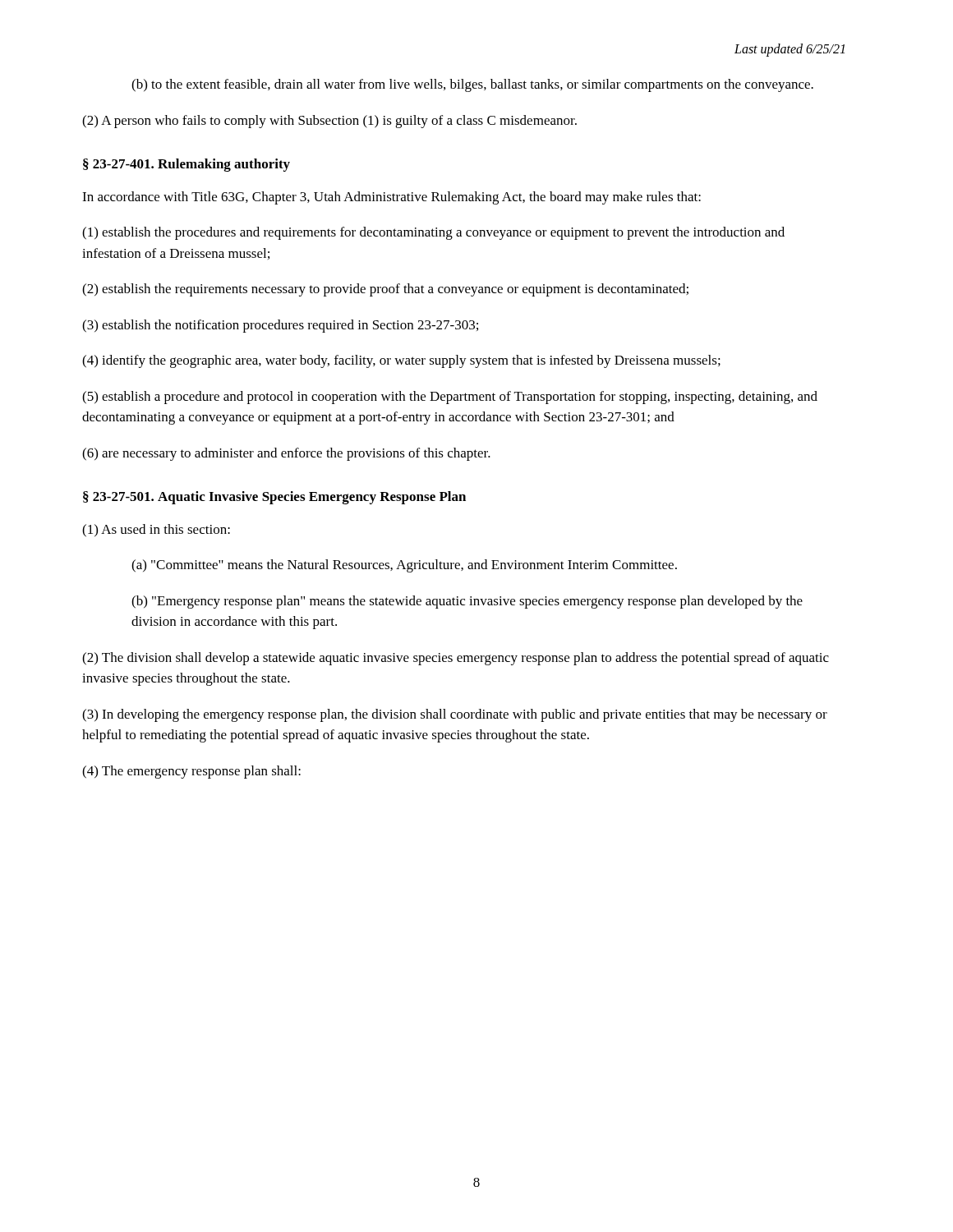Navigate to the text starting "§ 23-27-401. Rulemaking authority"
The image size is (953, 1232).
pyautogui.click(x=186, y=164)
